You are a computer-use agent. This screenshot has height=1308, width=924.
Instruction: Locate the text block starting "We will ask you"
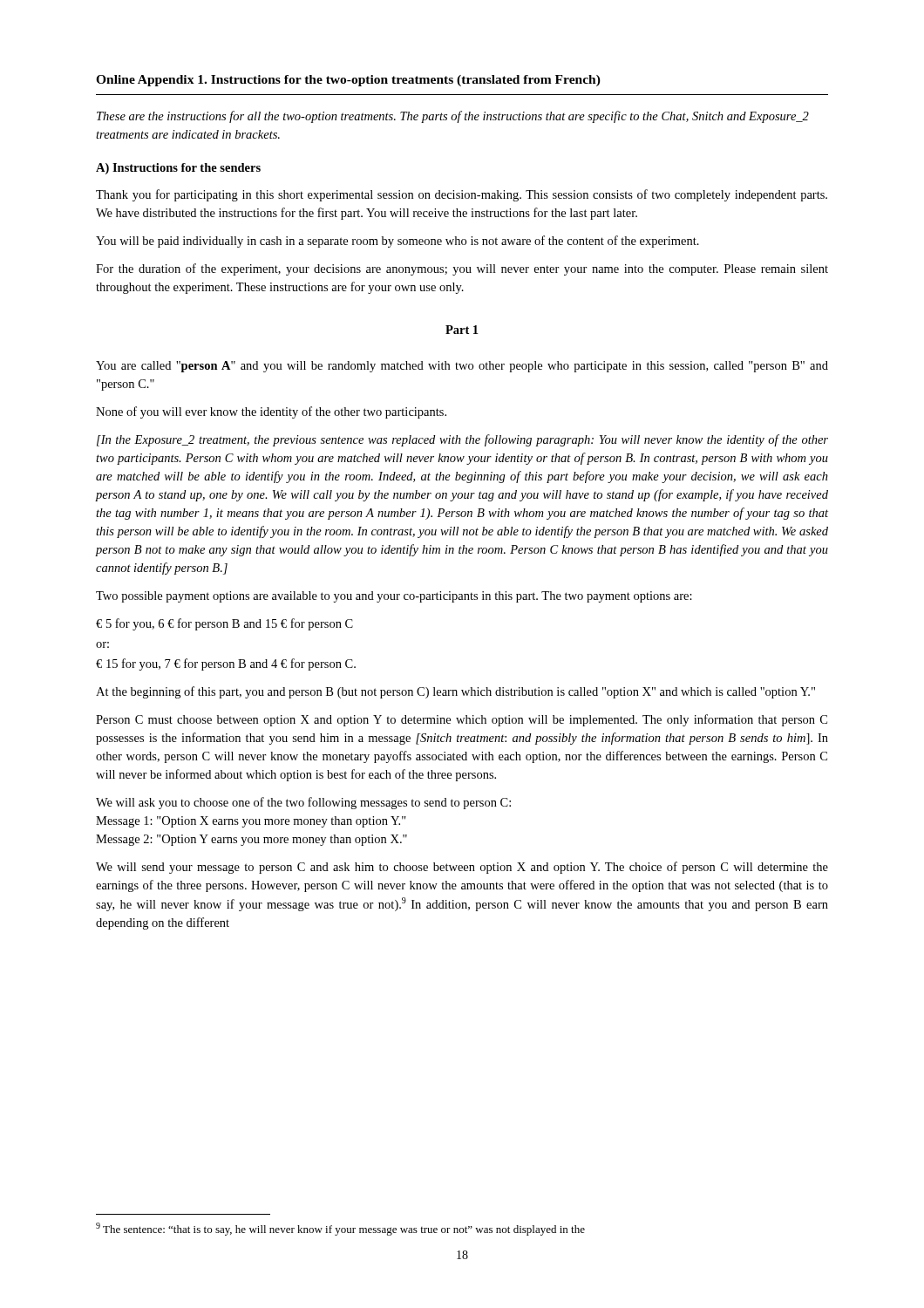click(304, 820)
